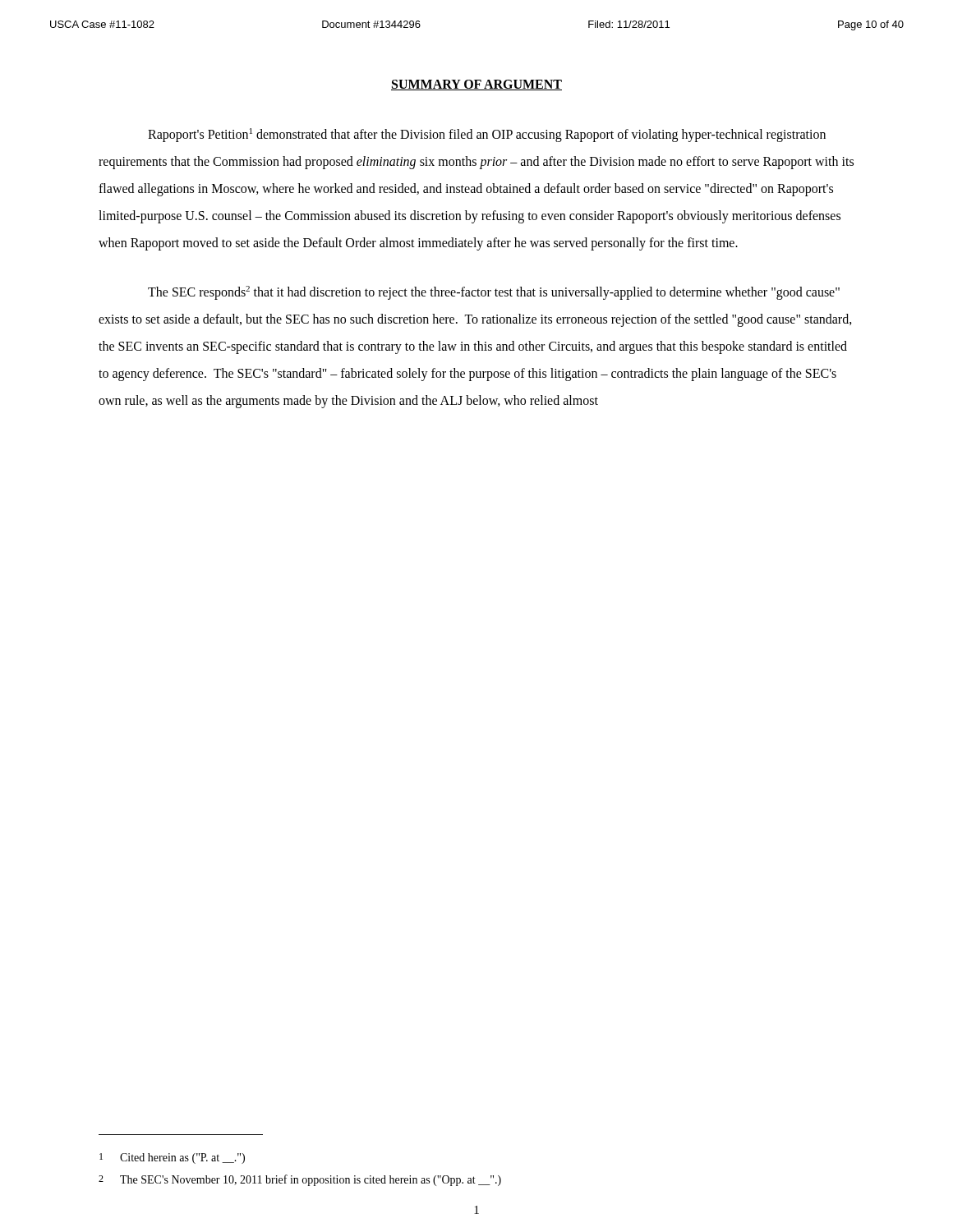
Task: Click on the footnote with the text "1 Cited herein as ("P."
Action: [476, 1169]
